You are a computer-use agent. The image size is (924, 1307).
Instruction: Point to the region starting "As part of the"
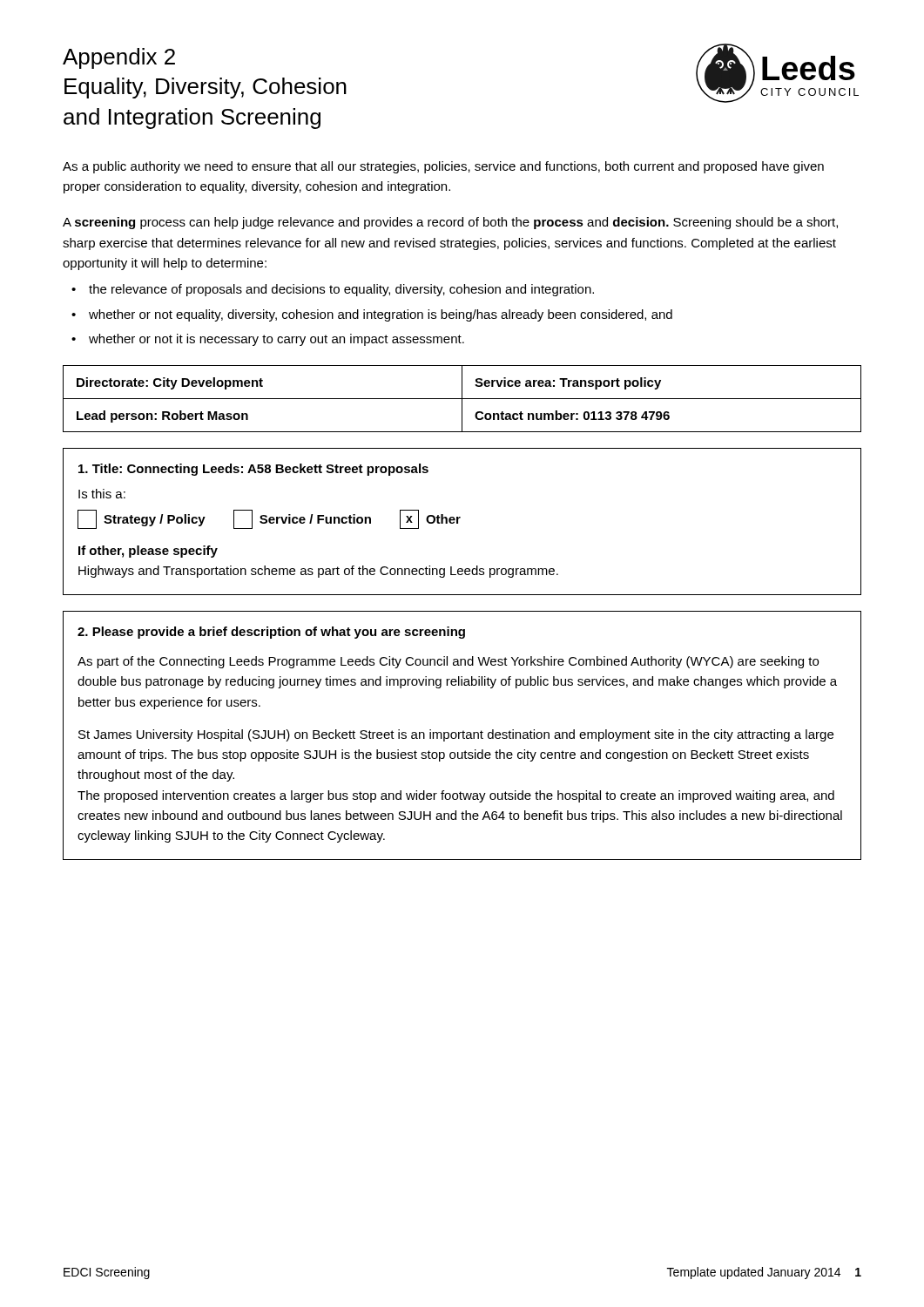[457, 681]
